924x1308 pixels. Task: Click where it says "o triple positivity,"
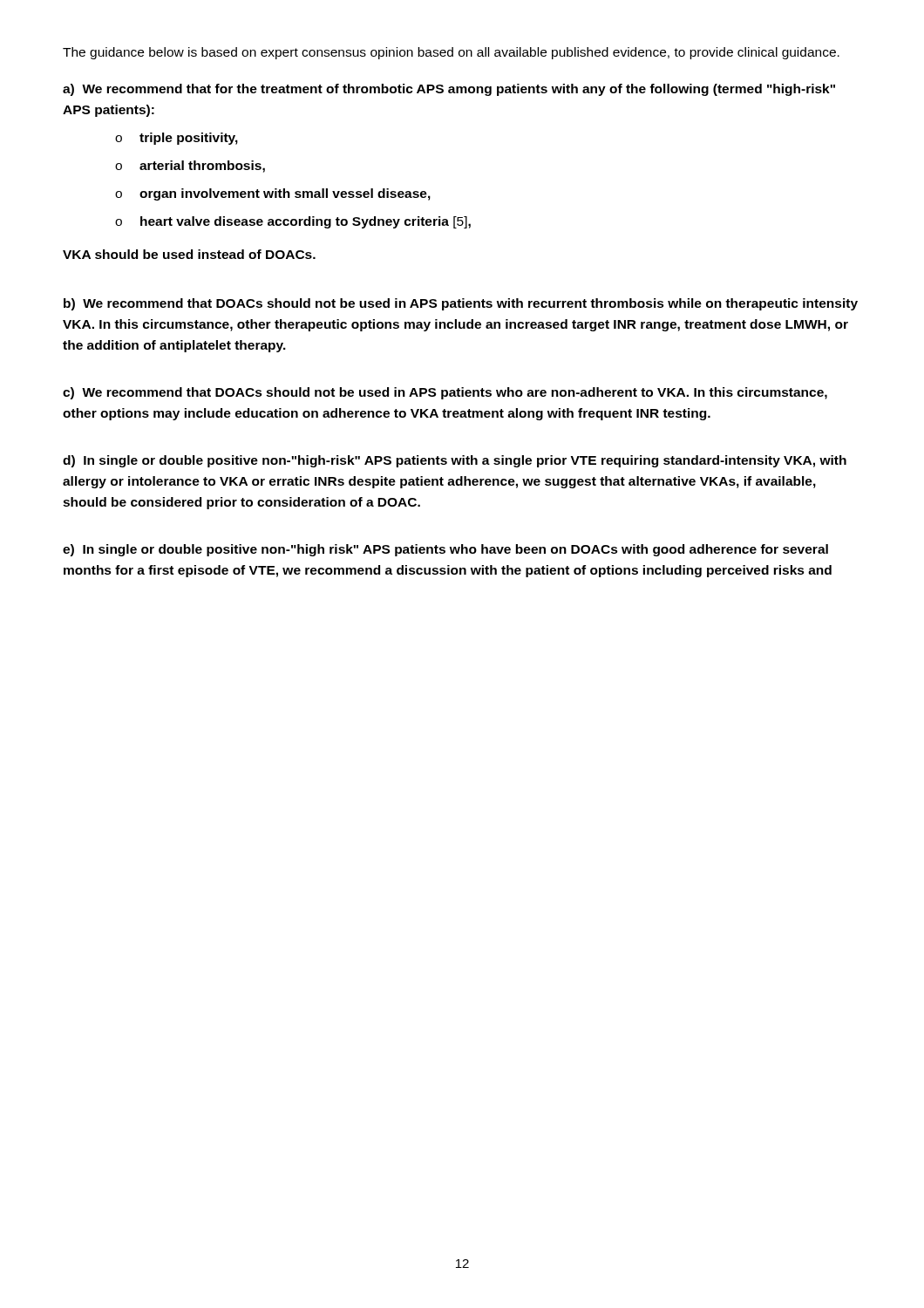click(x=177, y=139)
